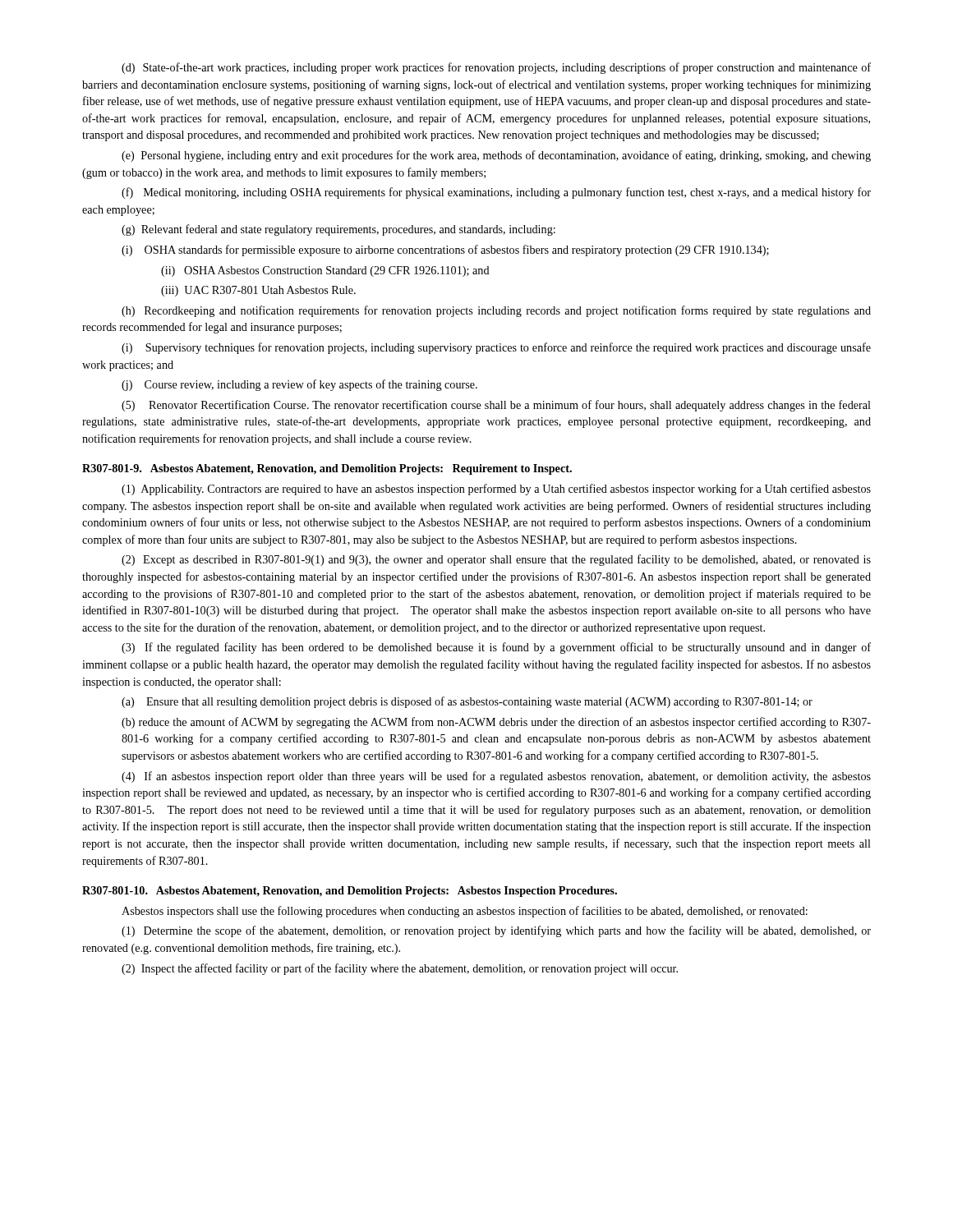Click on the text block with the text "(1) Determine the scope of the abatement, demolition,"
The height and width of the screenshot is (1232, 953).
click(476, 940)
